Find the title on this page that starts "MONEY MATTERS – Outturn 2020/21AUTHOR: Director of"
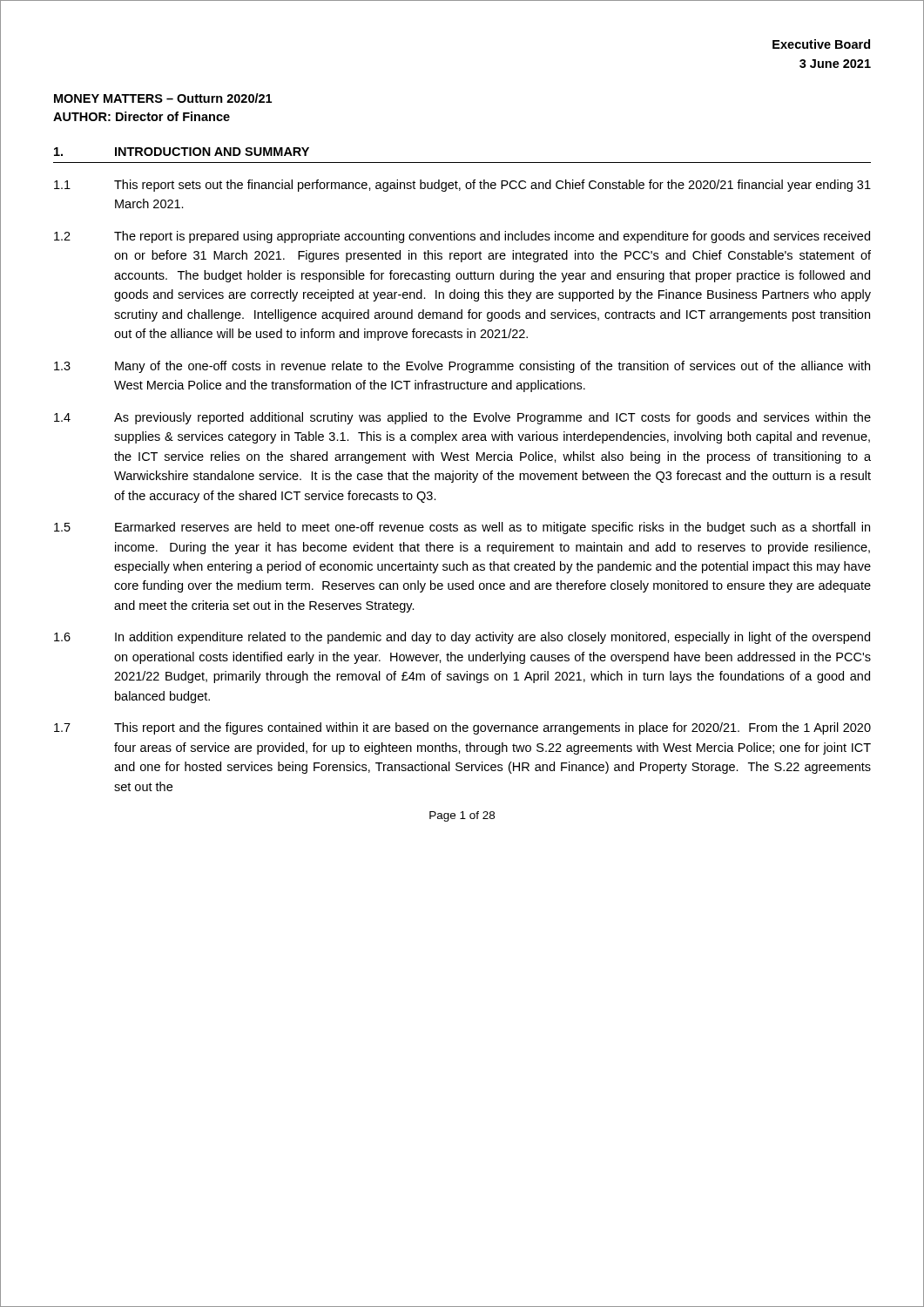Image resolution: width=924 pixels, height=1307 pixels. tap(163, 108)
